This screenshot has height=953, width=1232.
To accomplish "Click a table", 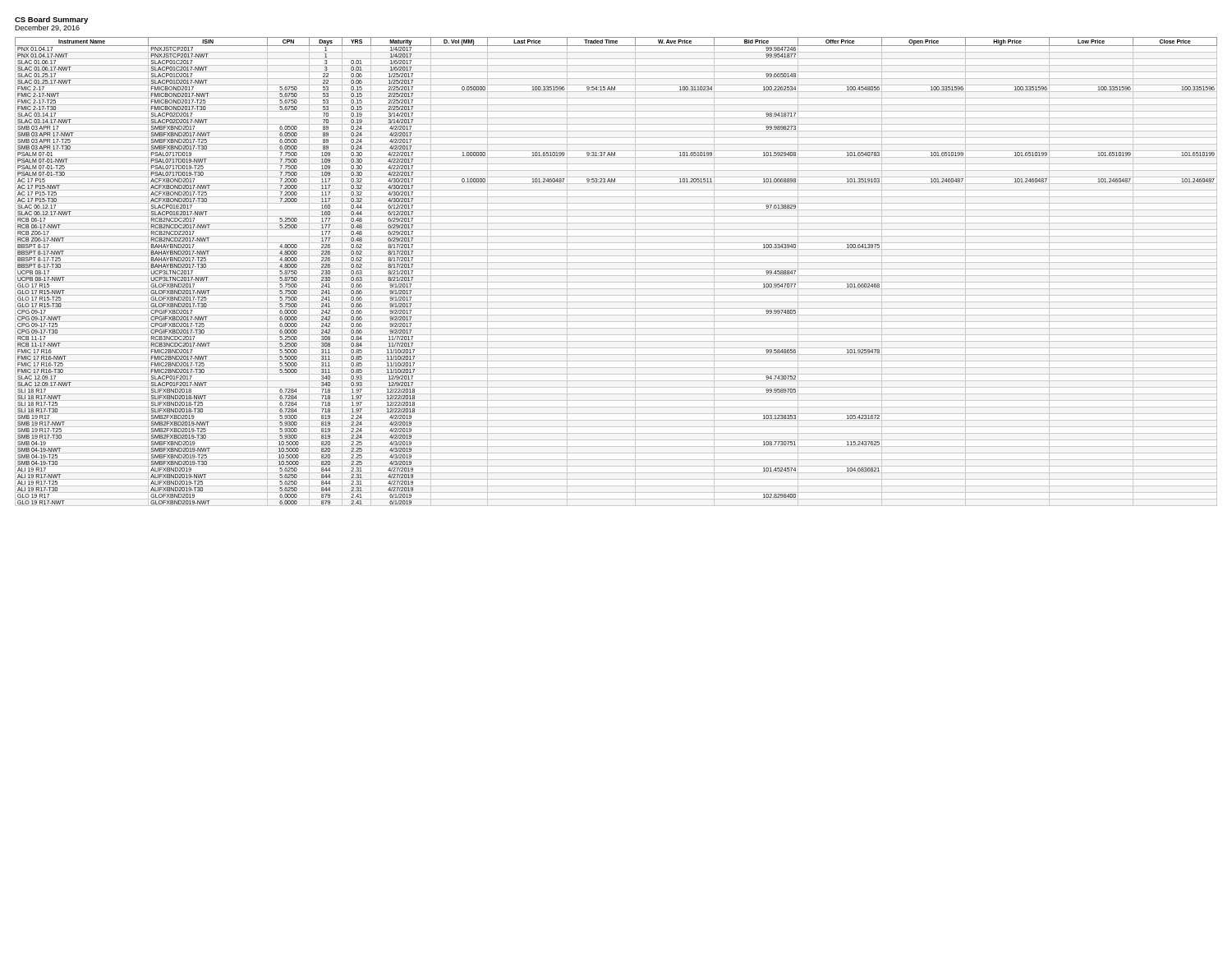I will coord(616,272).
